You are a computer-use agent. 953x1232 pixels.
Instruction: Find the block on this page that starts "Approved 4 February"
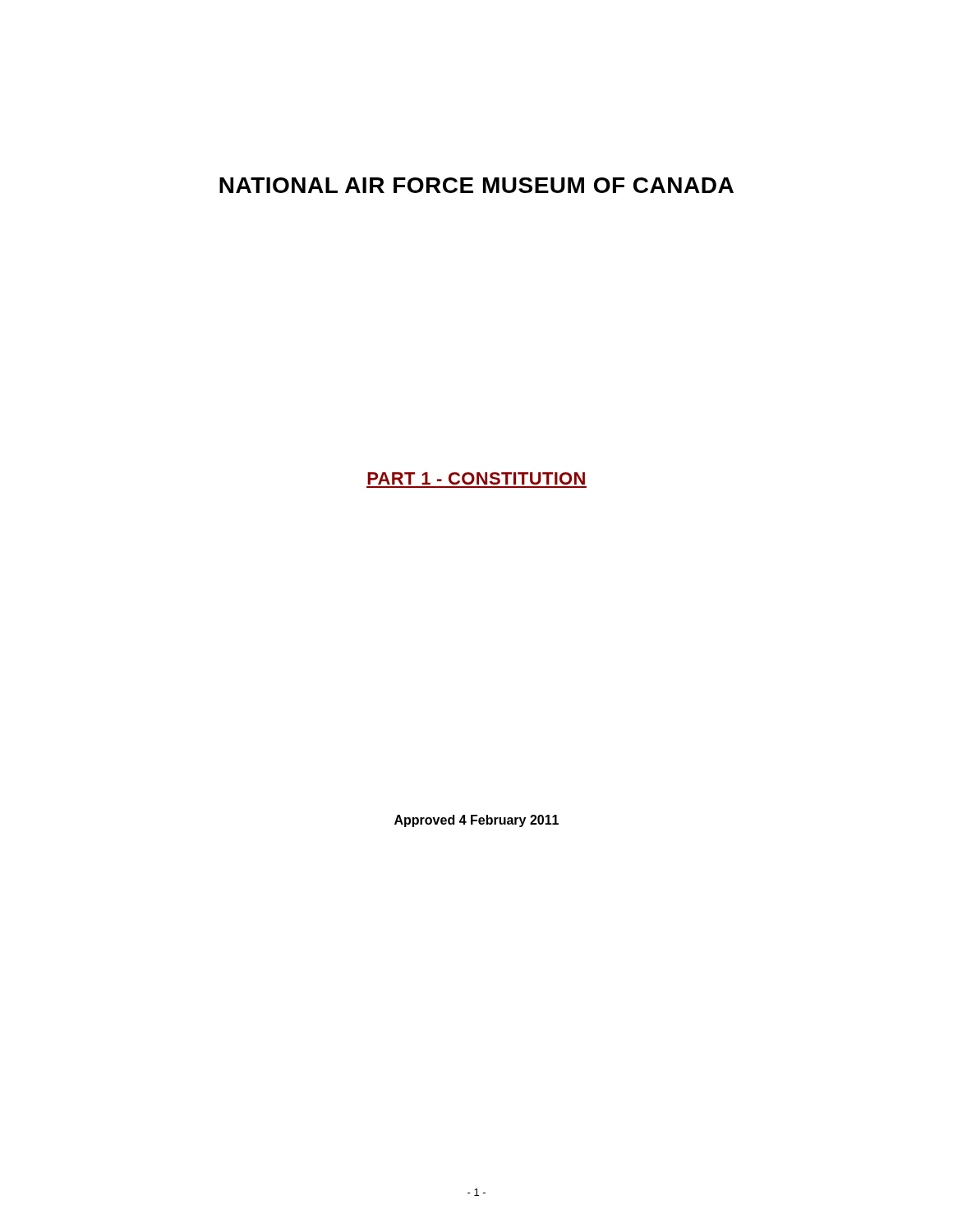(x=476, y=820)
